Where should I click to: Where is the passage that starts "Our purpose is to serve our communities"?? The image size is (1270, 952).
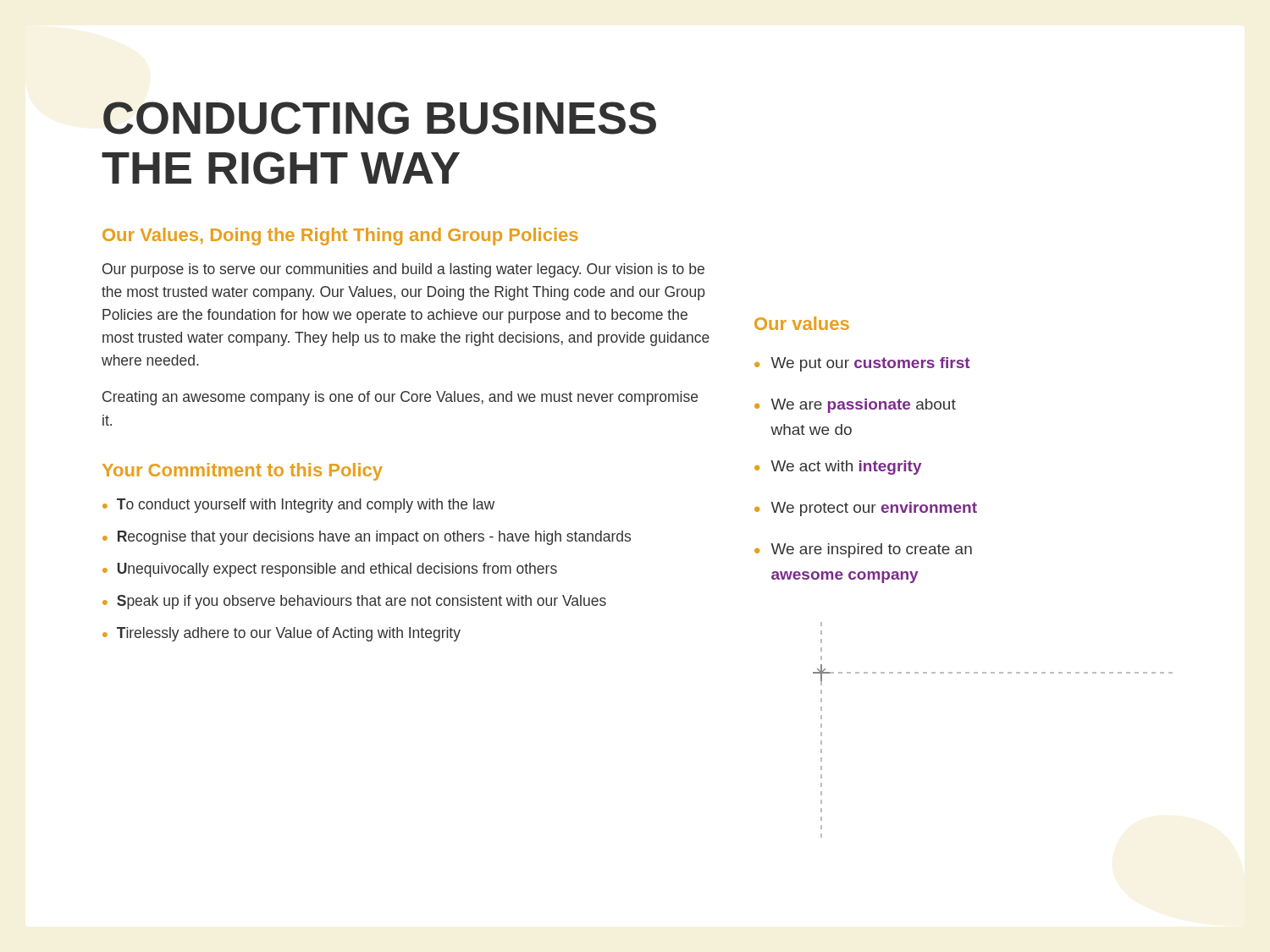coord(406,315)
